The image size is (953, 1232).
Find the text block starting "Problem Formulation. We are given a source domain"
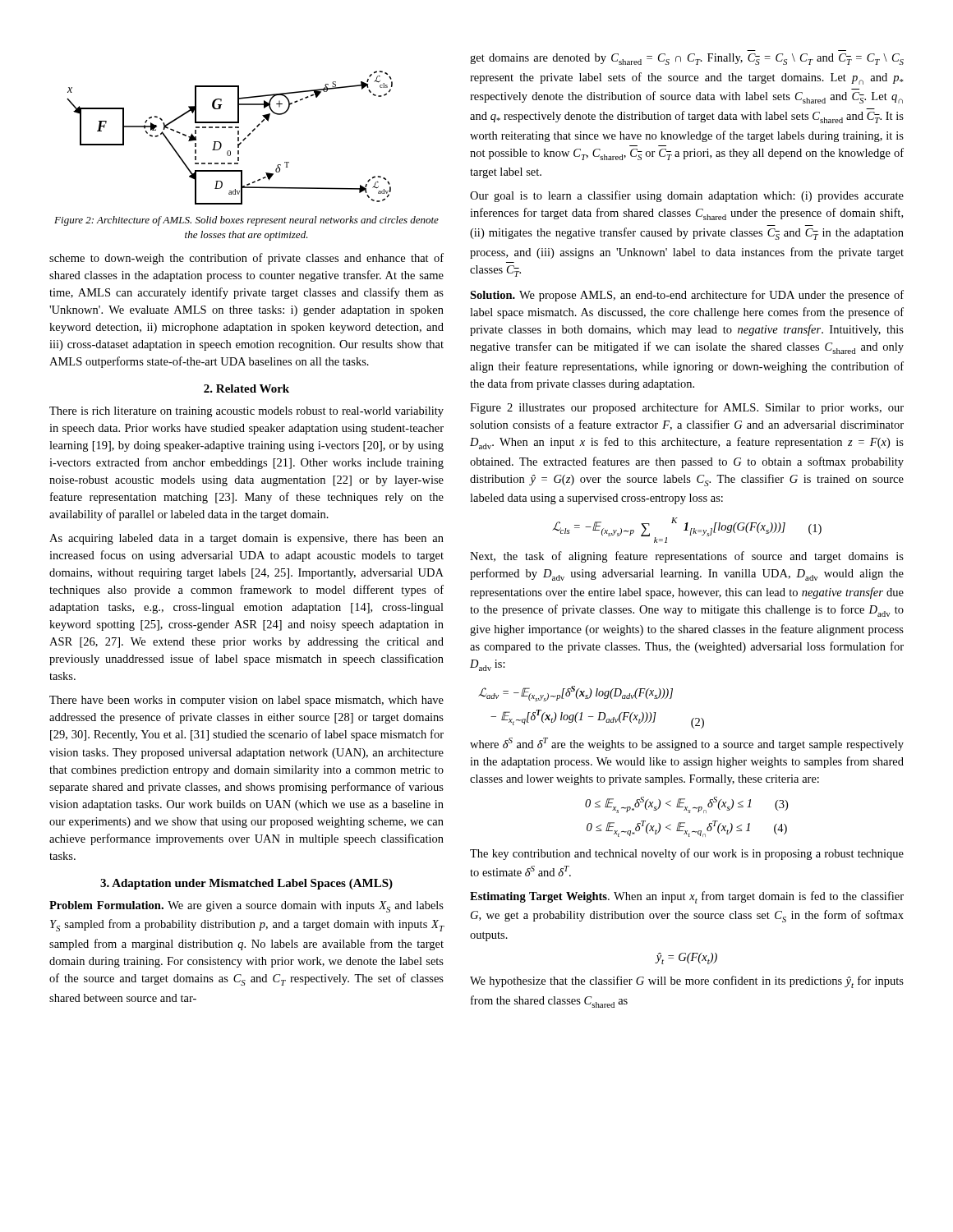click(246, 951)
